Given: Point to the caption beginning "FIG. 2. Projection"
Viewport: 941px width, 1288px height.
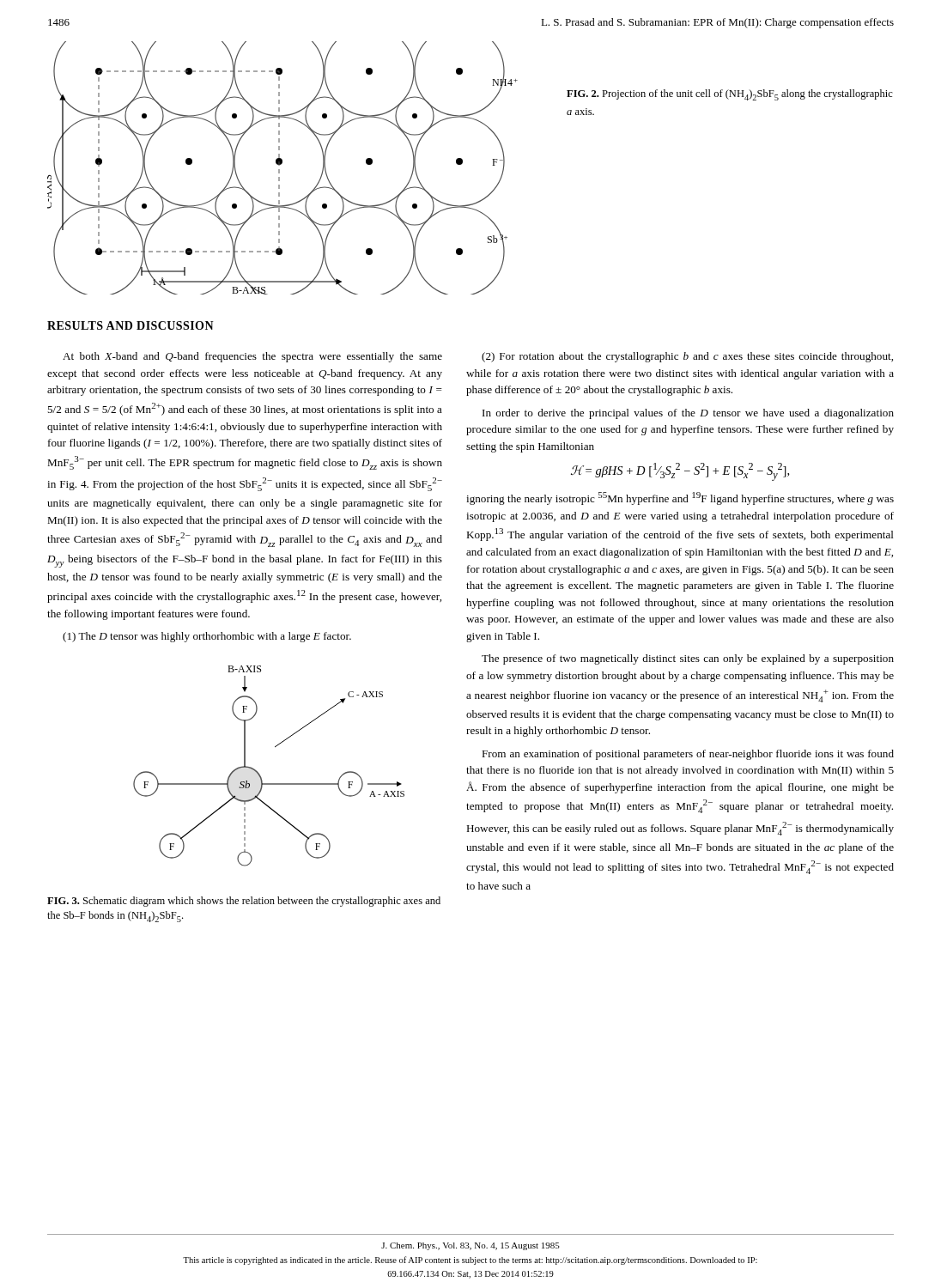Looking at the screenshot, I should pos(730,102).
